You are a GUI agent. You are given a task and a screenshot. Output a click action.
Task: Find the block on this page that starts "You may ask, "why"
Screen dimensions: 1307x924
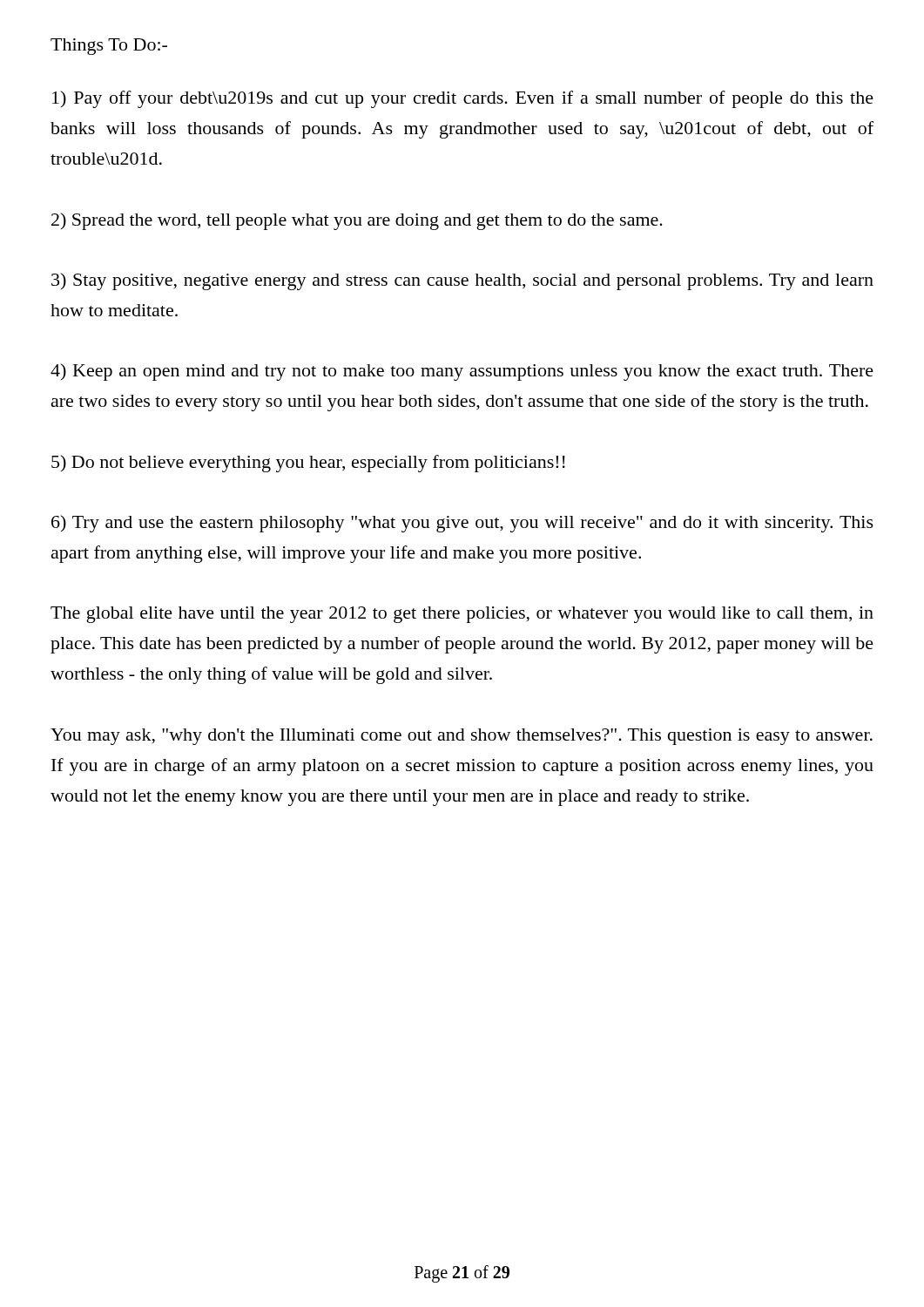tap(462, 764)
